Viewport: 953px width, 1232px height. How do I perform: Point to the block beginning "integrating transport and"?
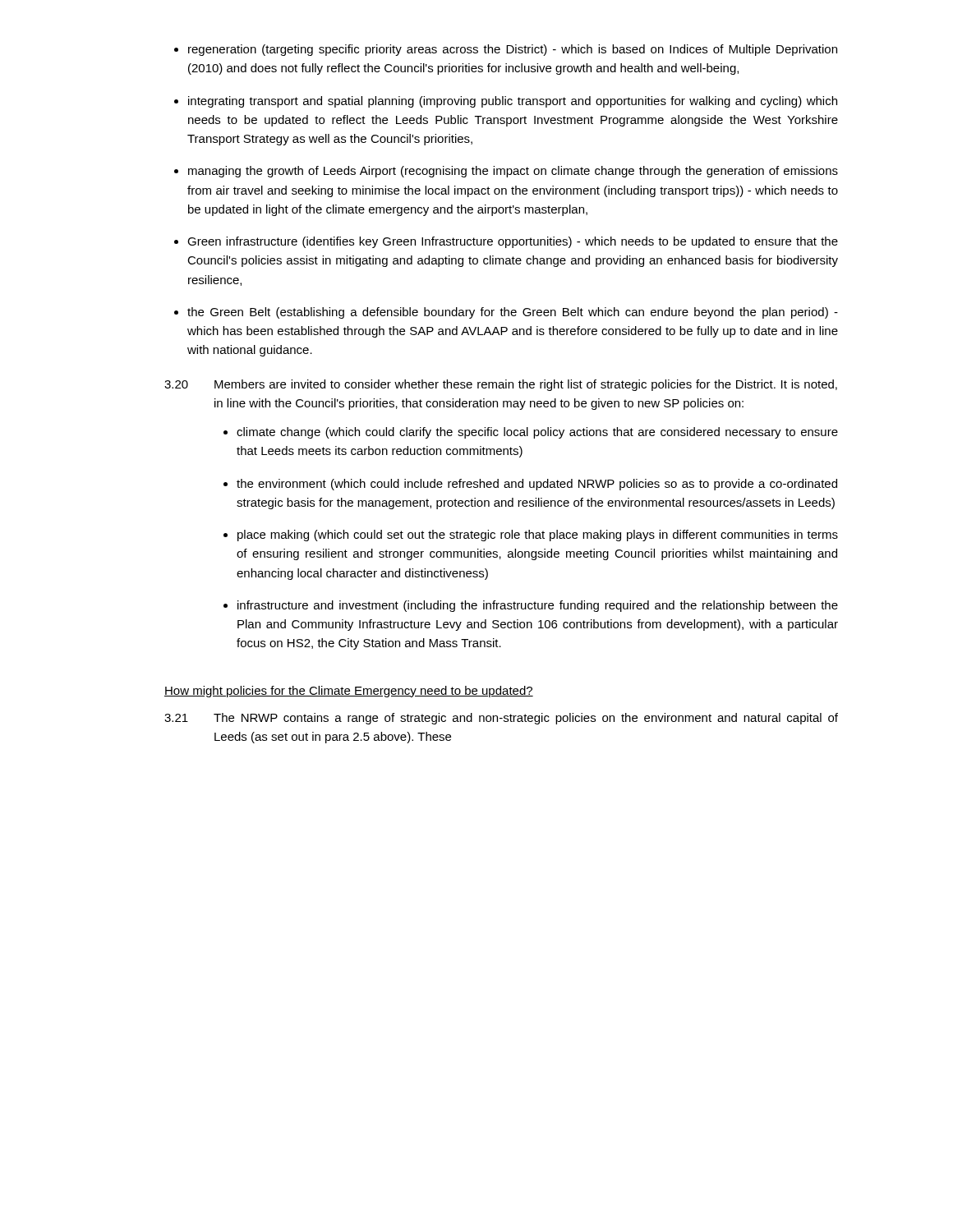513,119
